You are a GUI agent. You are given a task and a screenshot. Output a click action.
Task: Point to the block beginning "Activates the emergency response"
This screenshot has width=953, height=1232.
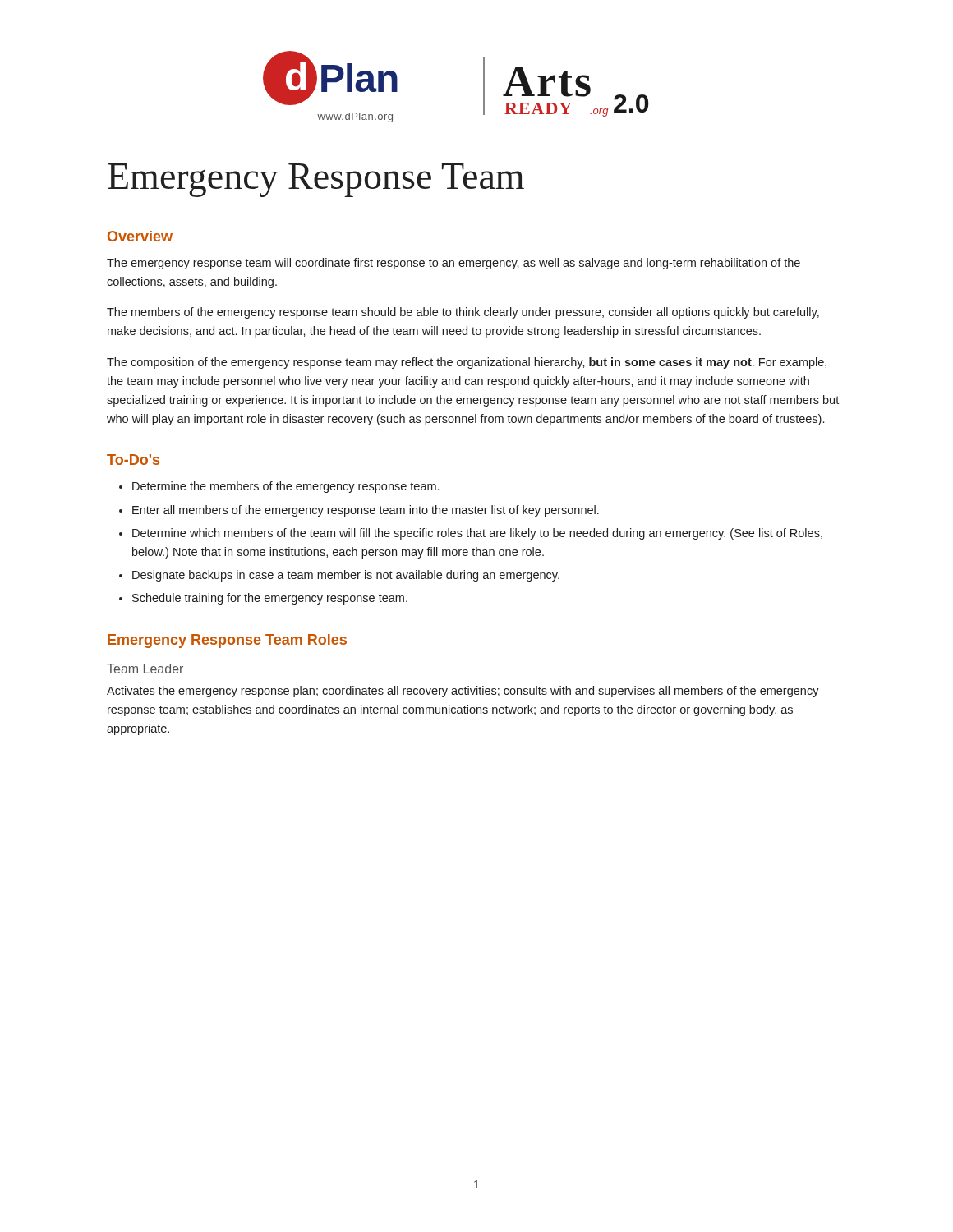coord(463,709)
